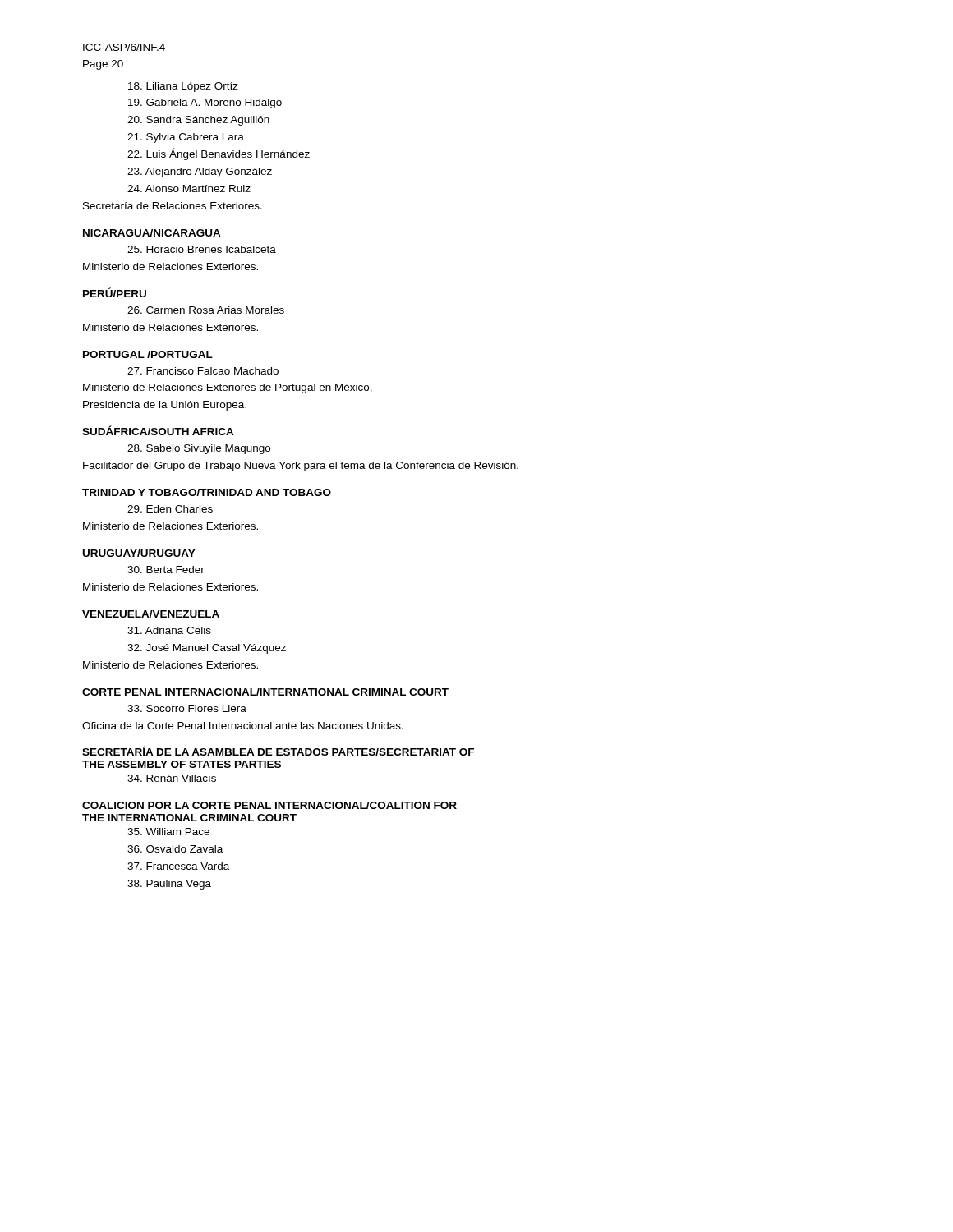Locate the text block starting "29. Eden Charles"
Viewport: 953px width, 1232px height.
click(170, 509)
